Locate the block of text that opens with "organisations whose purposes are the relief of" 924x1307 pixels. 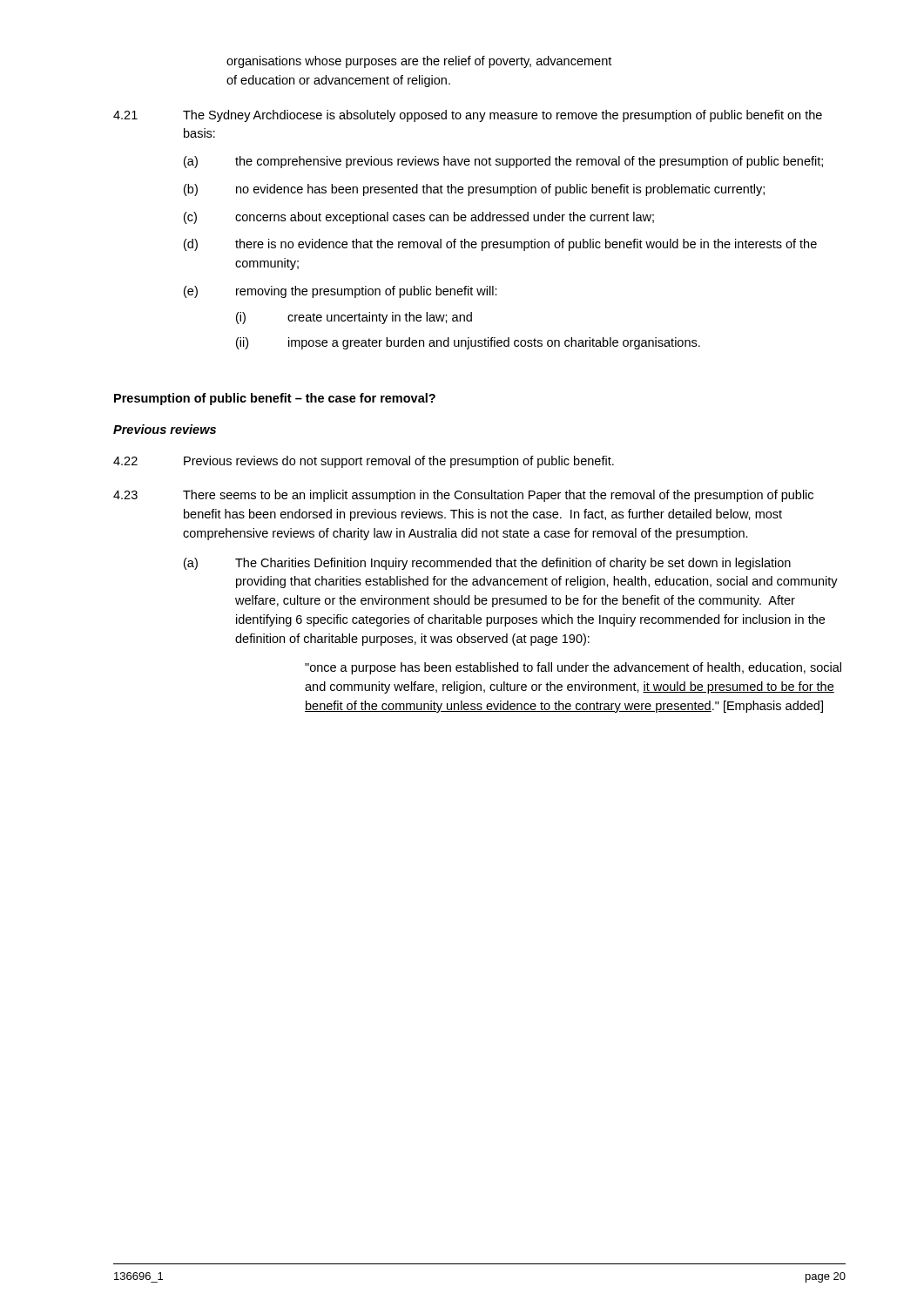pyautogui.click(x=419, y=70)
